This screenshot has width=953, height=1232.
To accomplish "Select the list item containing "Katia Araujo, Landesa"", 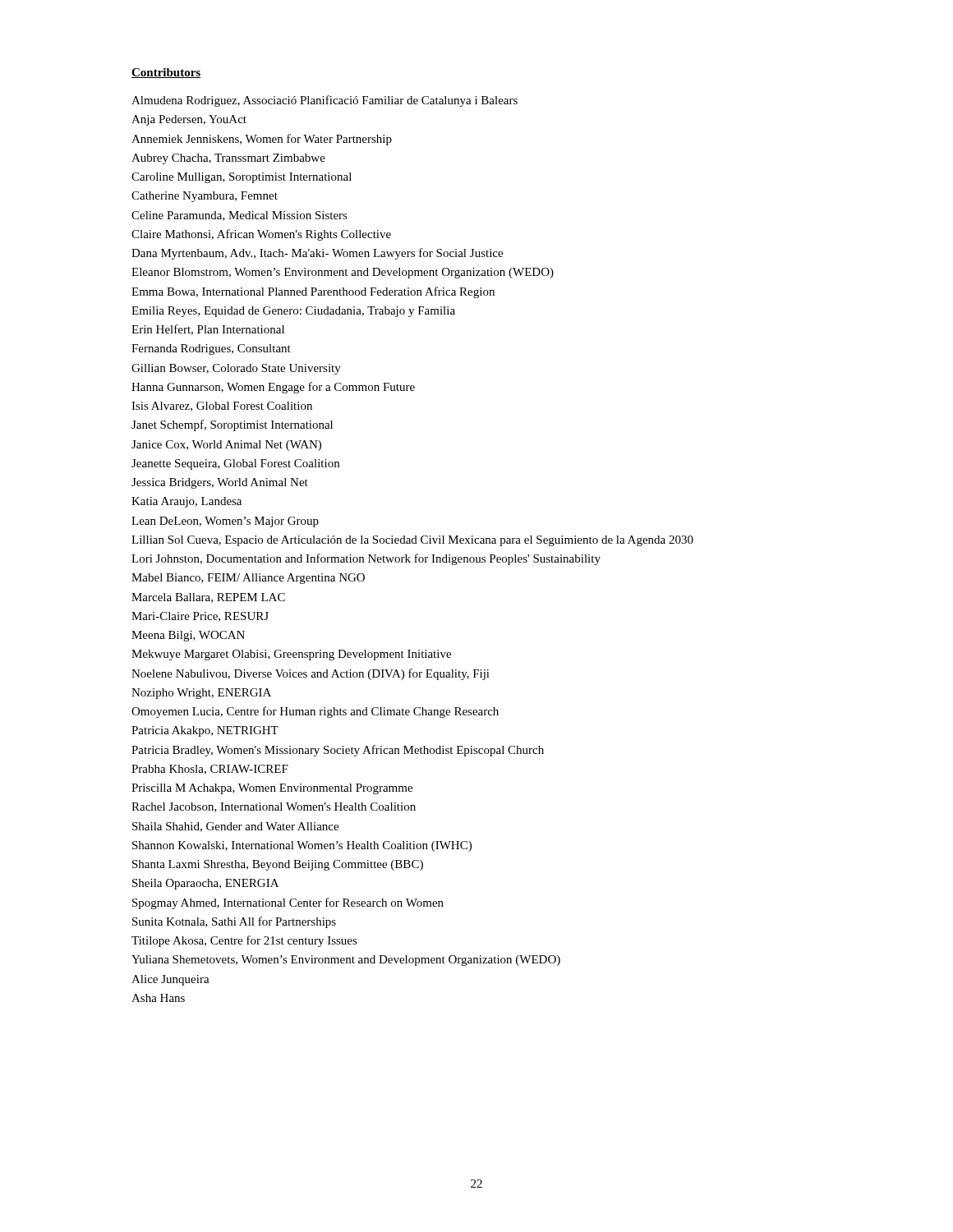I will click(x=186, y=502).
